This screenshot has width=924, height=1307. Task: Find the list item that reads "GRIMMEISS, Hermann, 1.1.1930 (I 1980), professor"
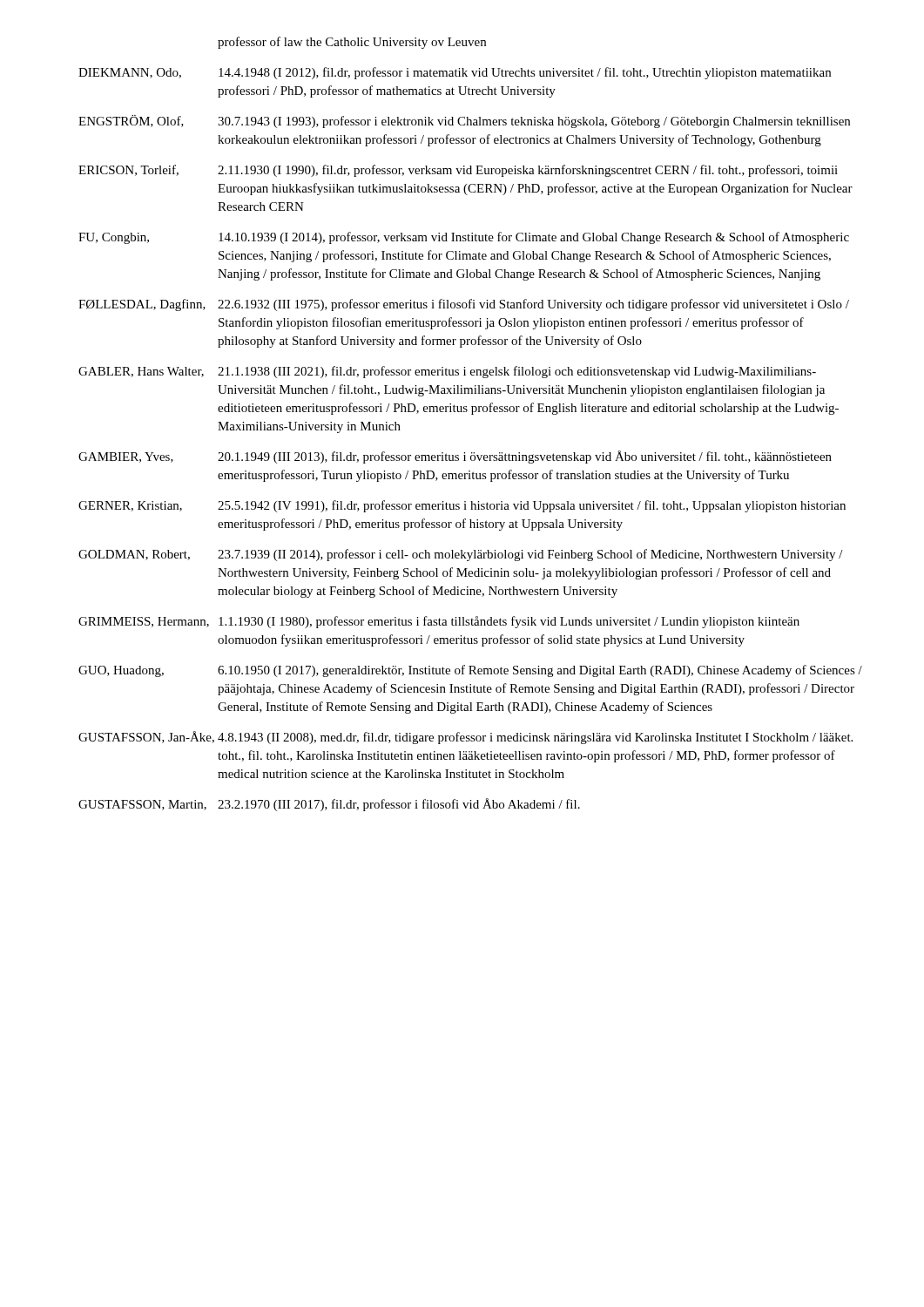pyautogui.click(x=470, y=631)
